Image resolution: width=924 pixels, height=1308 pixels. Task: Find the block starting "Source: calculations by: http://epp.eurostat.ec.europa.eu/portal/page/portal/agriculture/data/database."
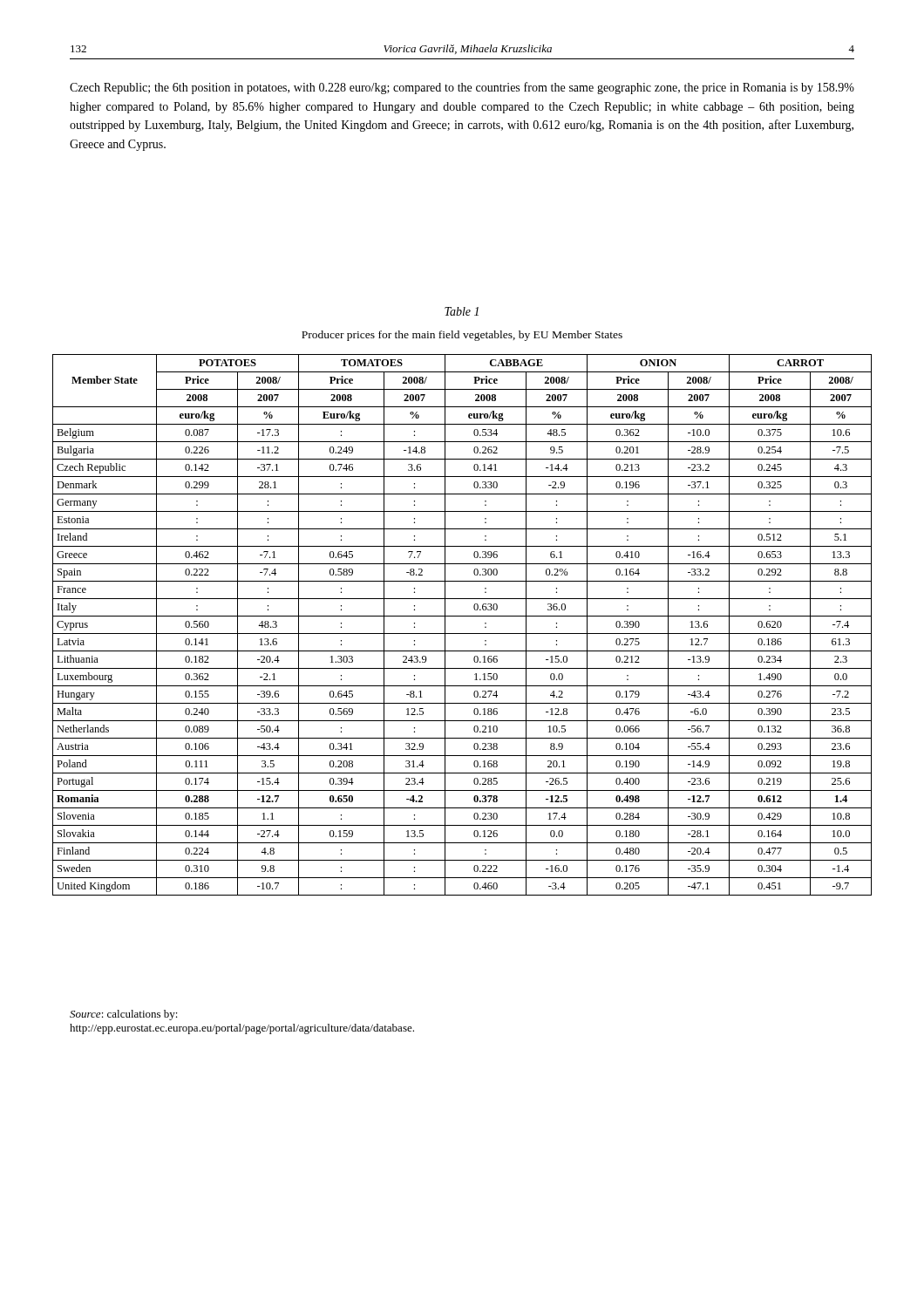(x=242, y=1021)
